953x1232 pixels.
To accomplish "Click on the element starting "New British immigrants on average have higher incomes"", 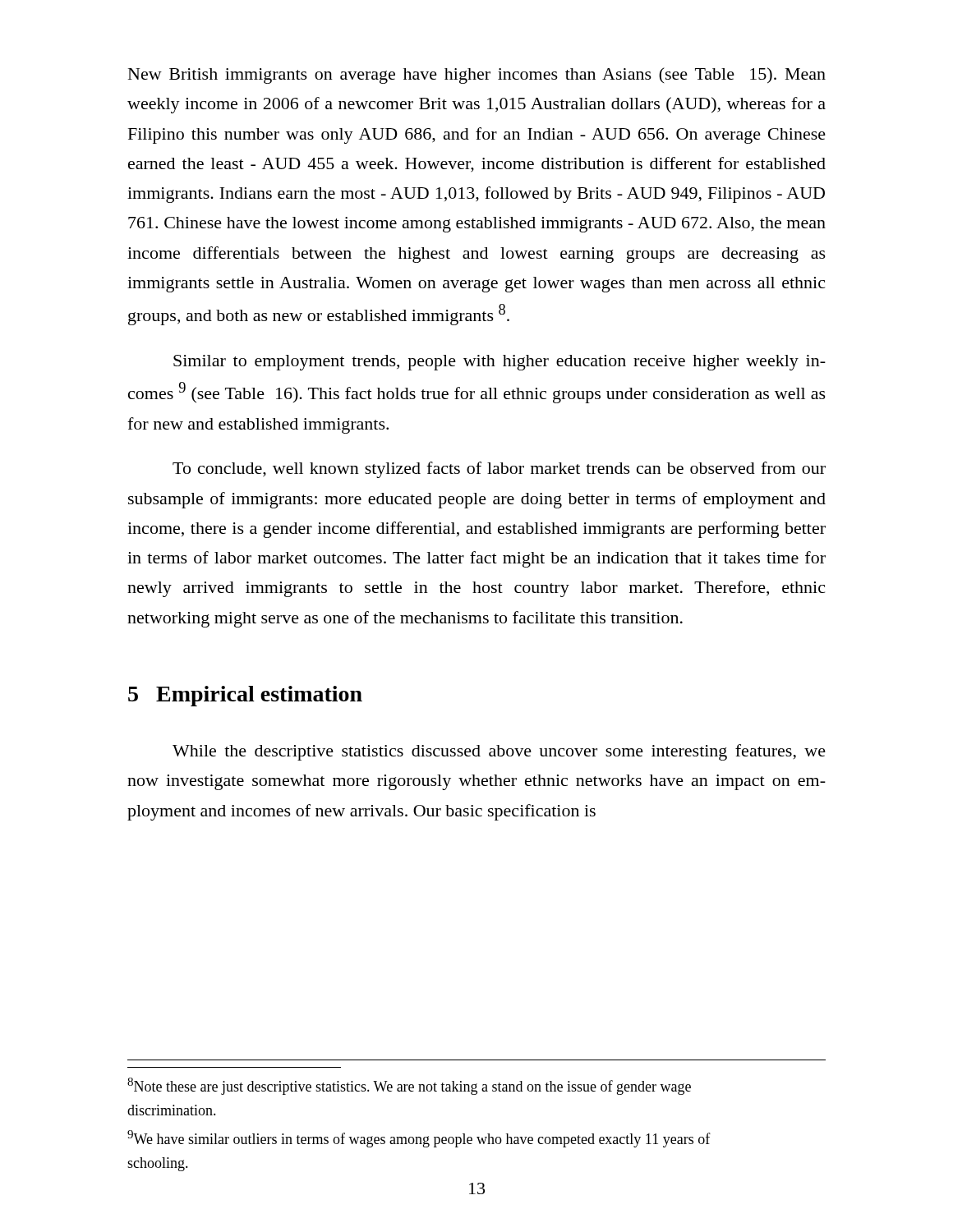I will pos(476,195).
